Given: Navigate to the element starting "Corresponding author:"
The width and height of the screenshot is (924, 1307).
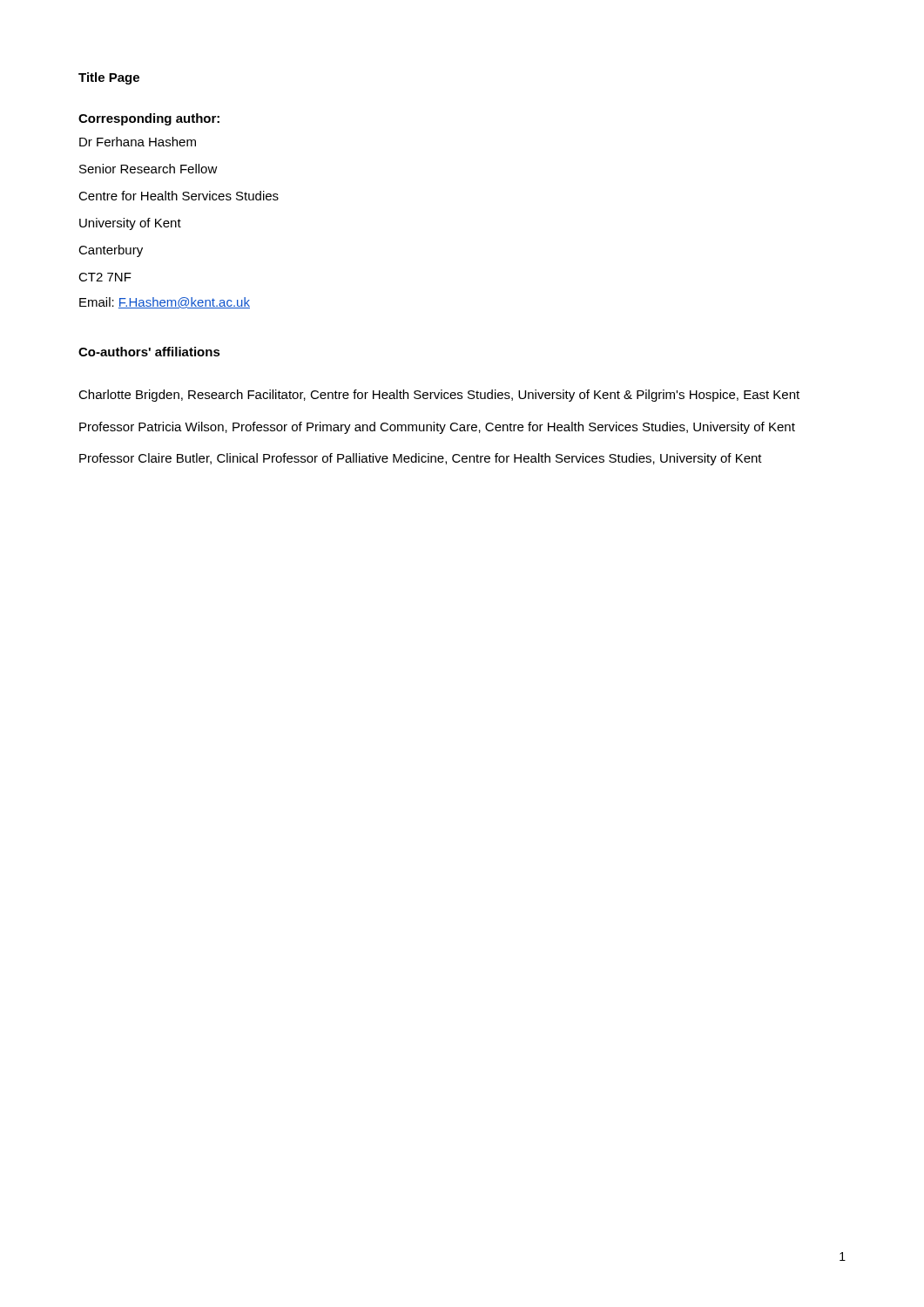Looking at the screenshot, I should click(x=150, y=118).
